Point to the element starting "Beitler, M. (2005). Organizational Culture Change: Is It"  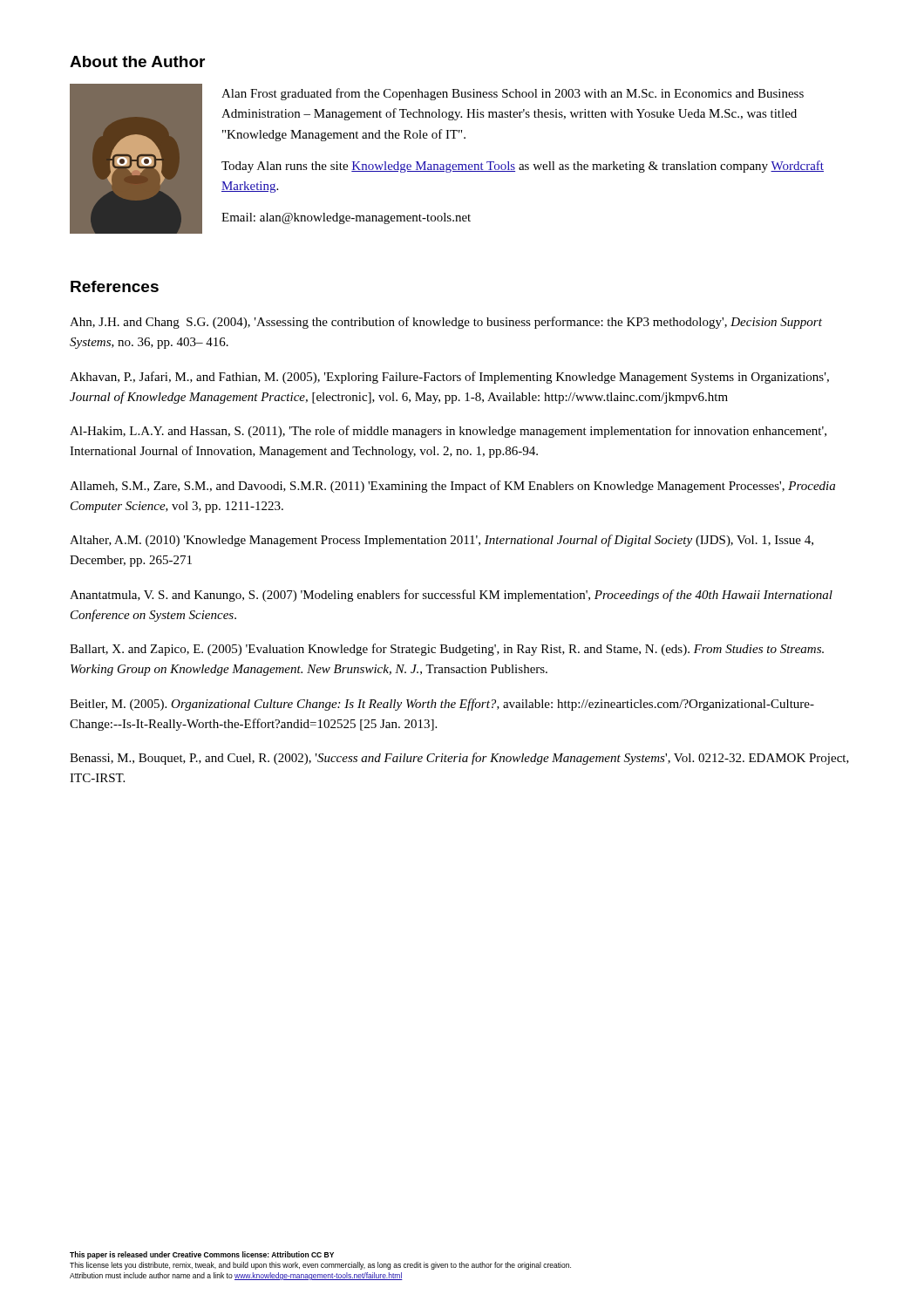(442, 713)
